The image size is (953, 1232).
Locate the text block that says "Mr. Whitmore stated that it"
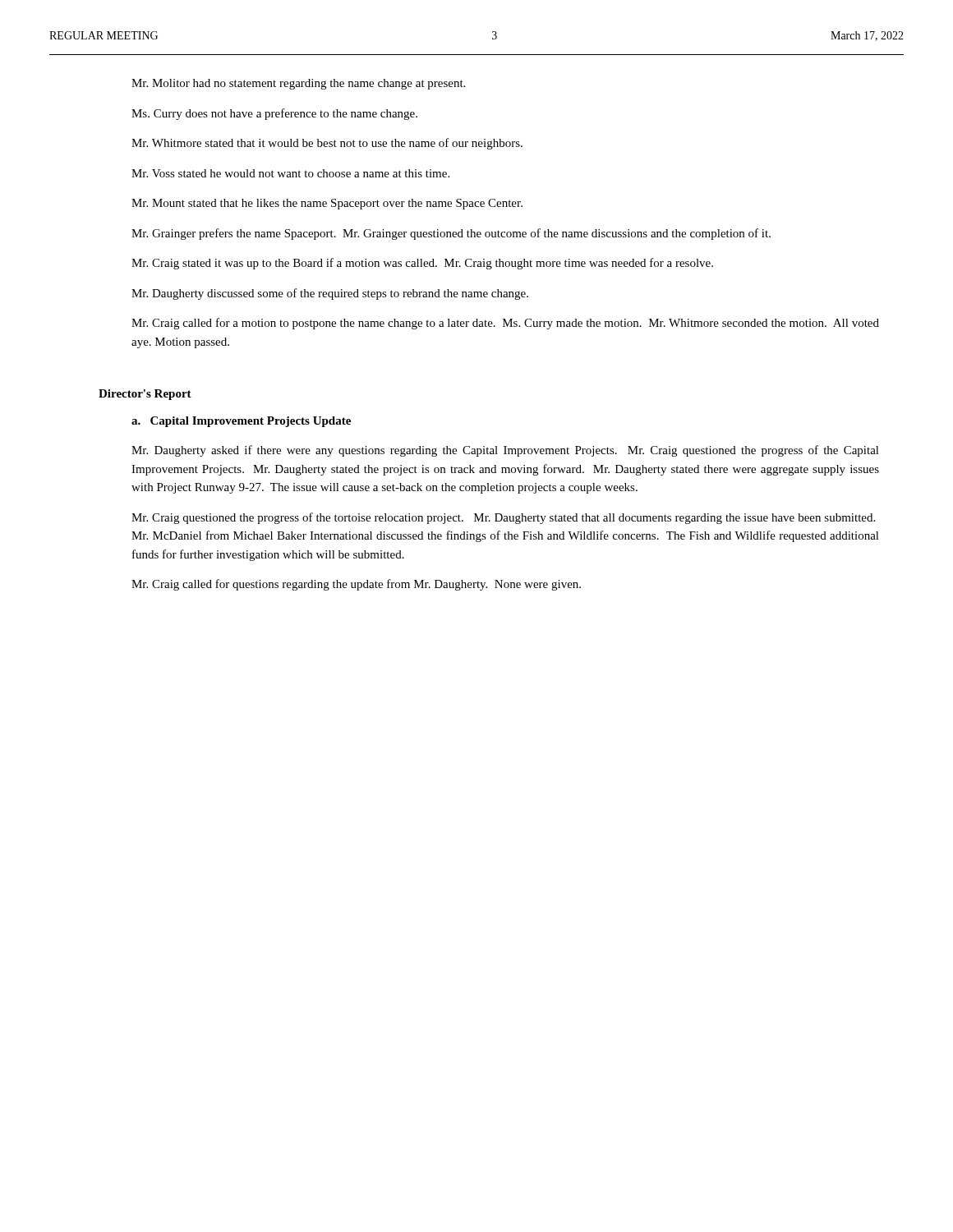pyautogui.click(x=327, y=143)
